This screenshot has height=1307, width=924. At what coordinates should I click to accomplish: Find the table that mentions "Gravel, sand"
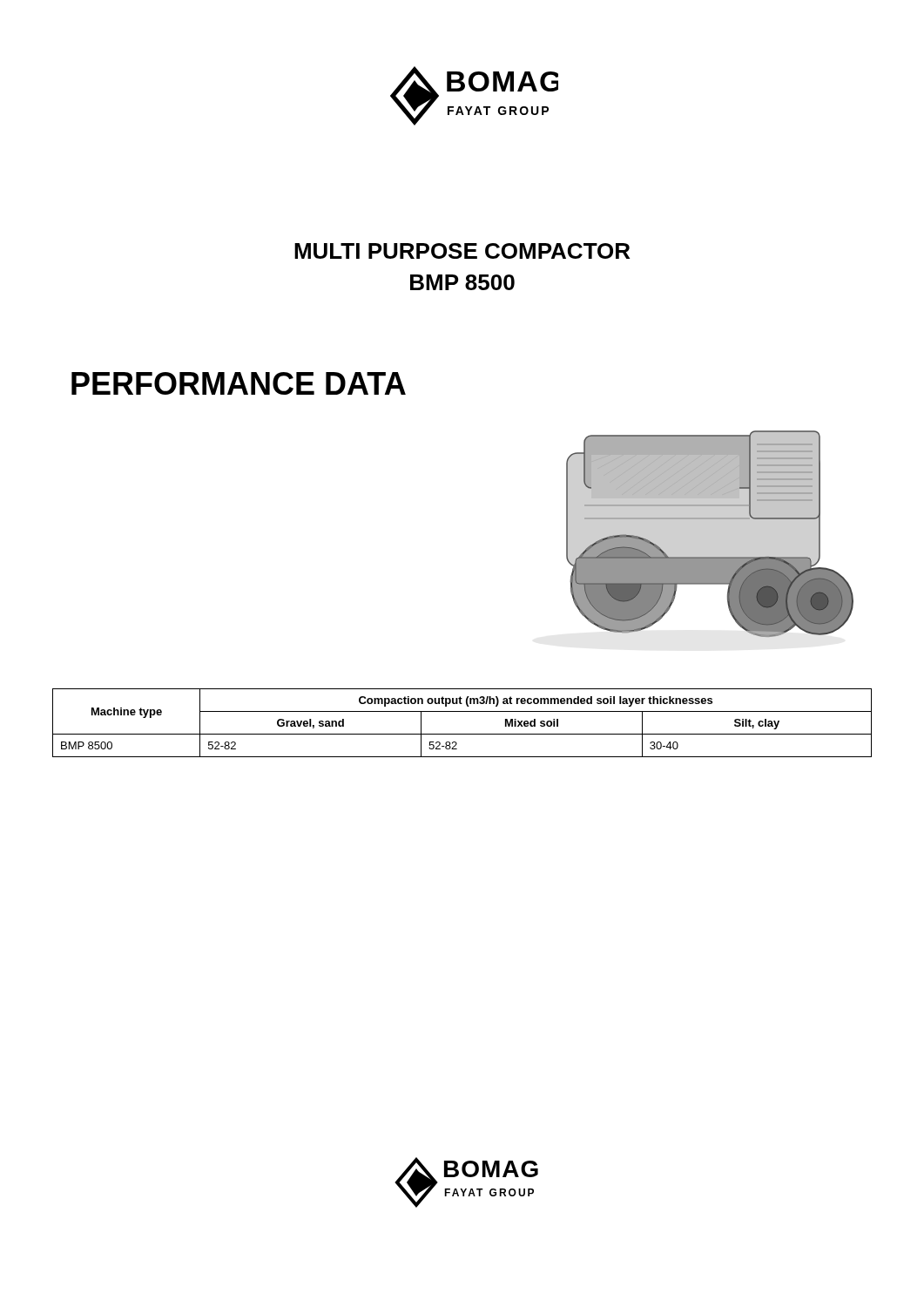(x=462, y=723)
